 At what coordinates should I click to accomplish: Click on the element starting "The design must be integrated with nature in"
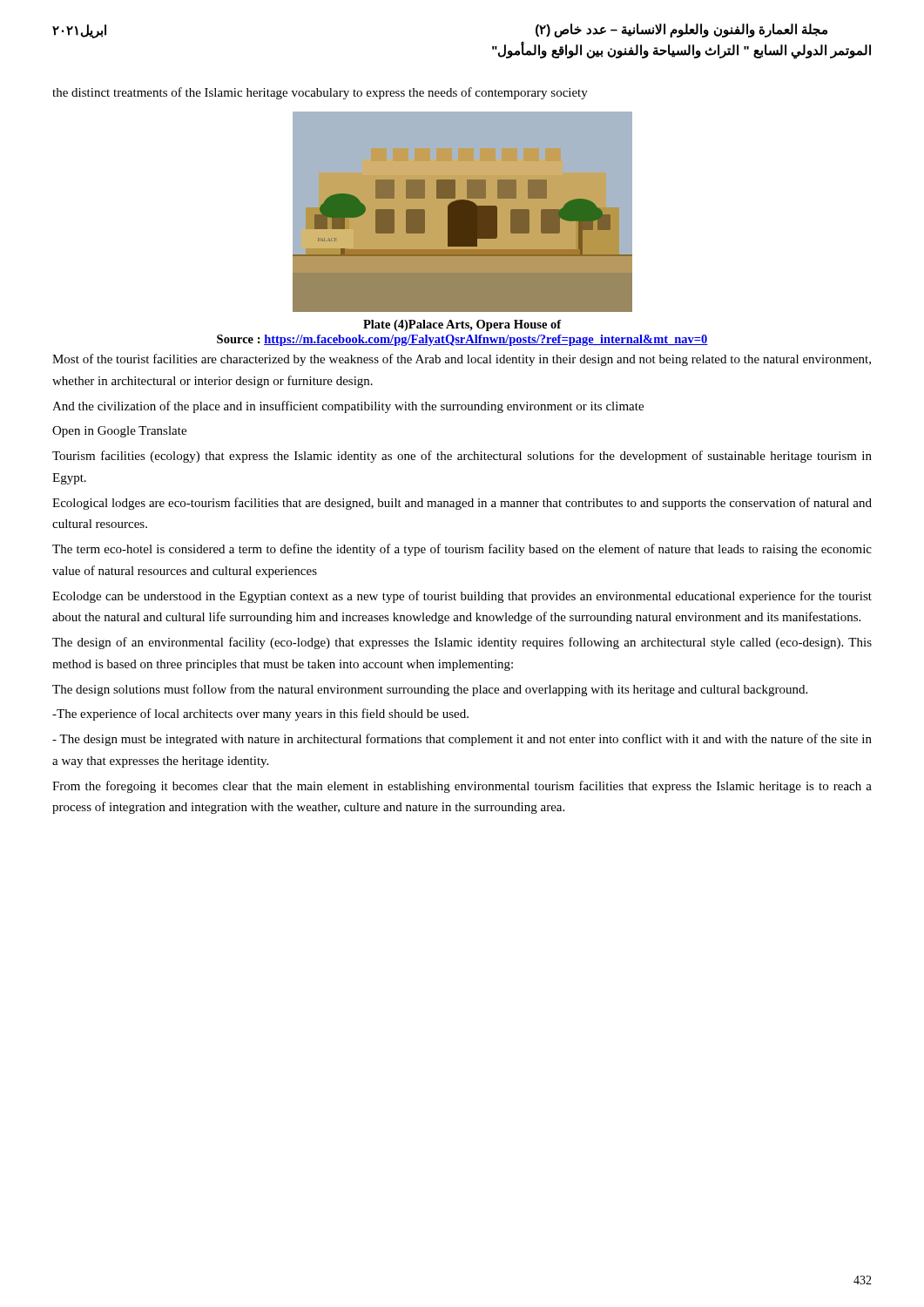pos(462,750)
